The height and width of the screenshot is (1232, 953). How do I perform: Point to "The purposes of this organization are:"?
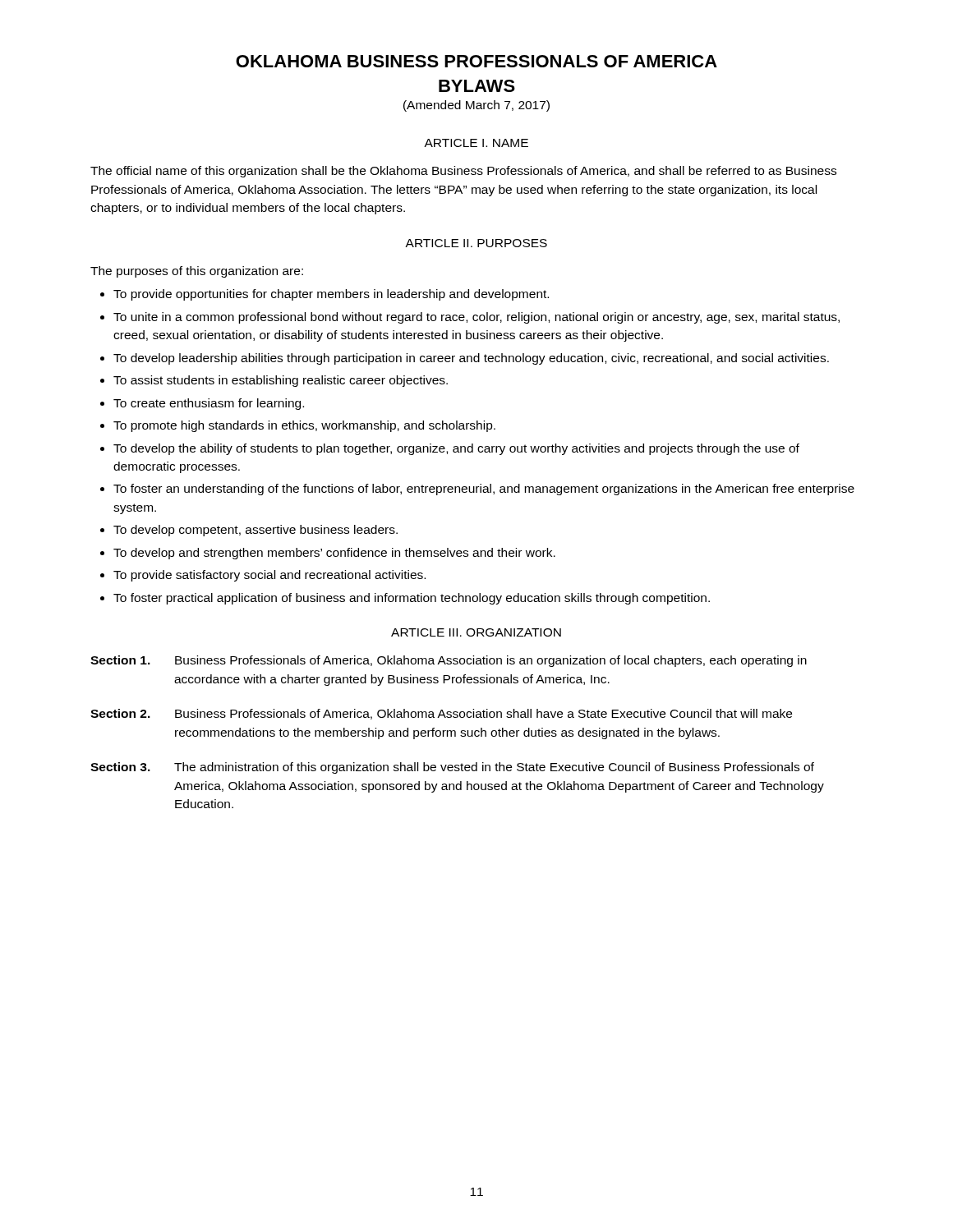tap(197, 270)
